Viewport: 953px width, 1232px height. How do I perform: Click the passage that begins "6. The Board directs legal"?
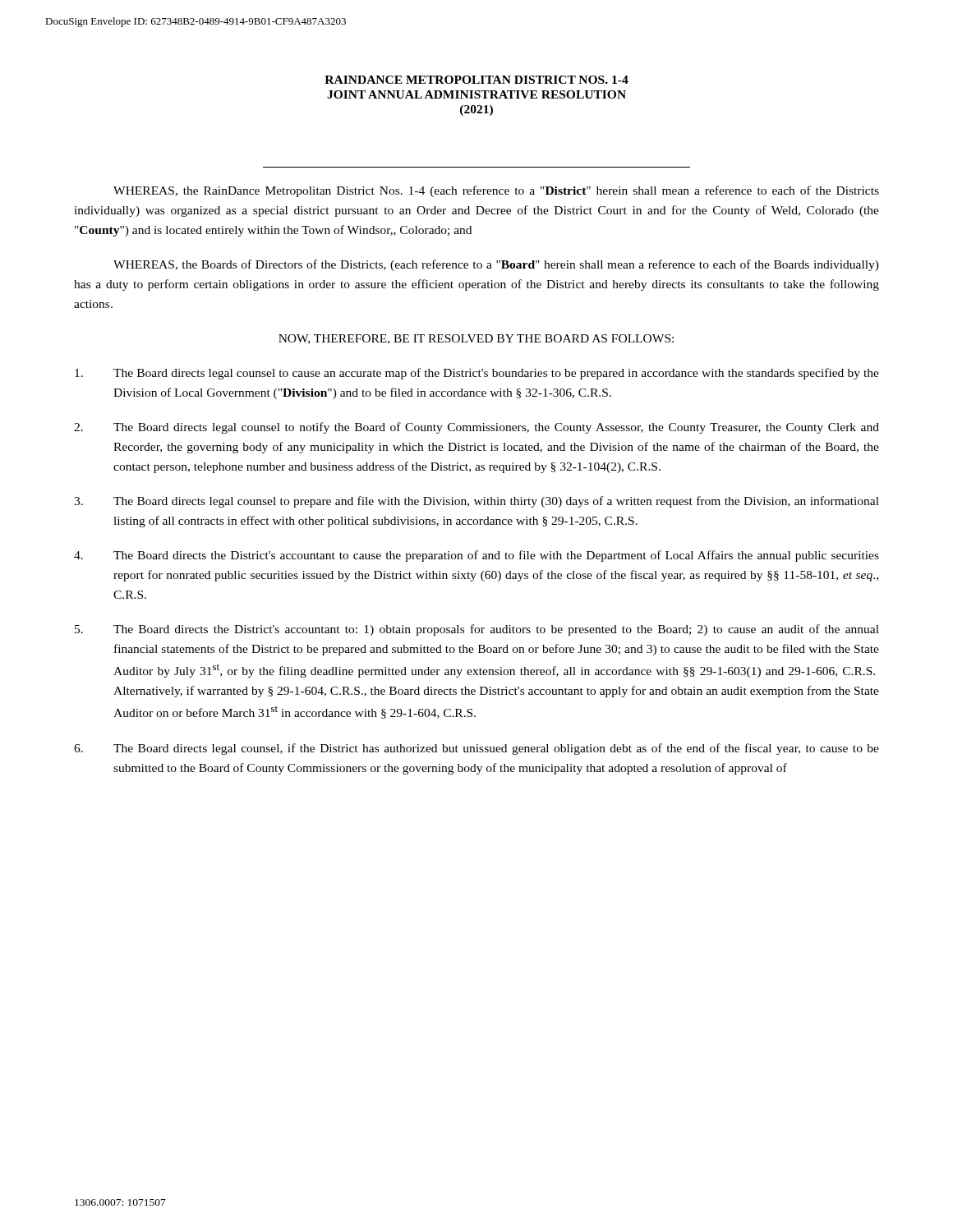476,758
